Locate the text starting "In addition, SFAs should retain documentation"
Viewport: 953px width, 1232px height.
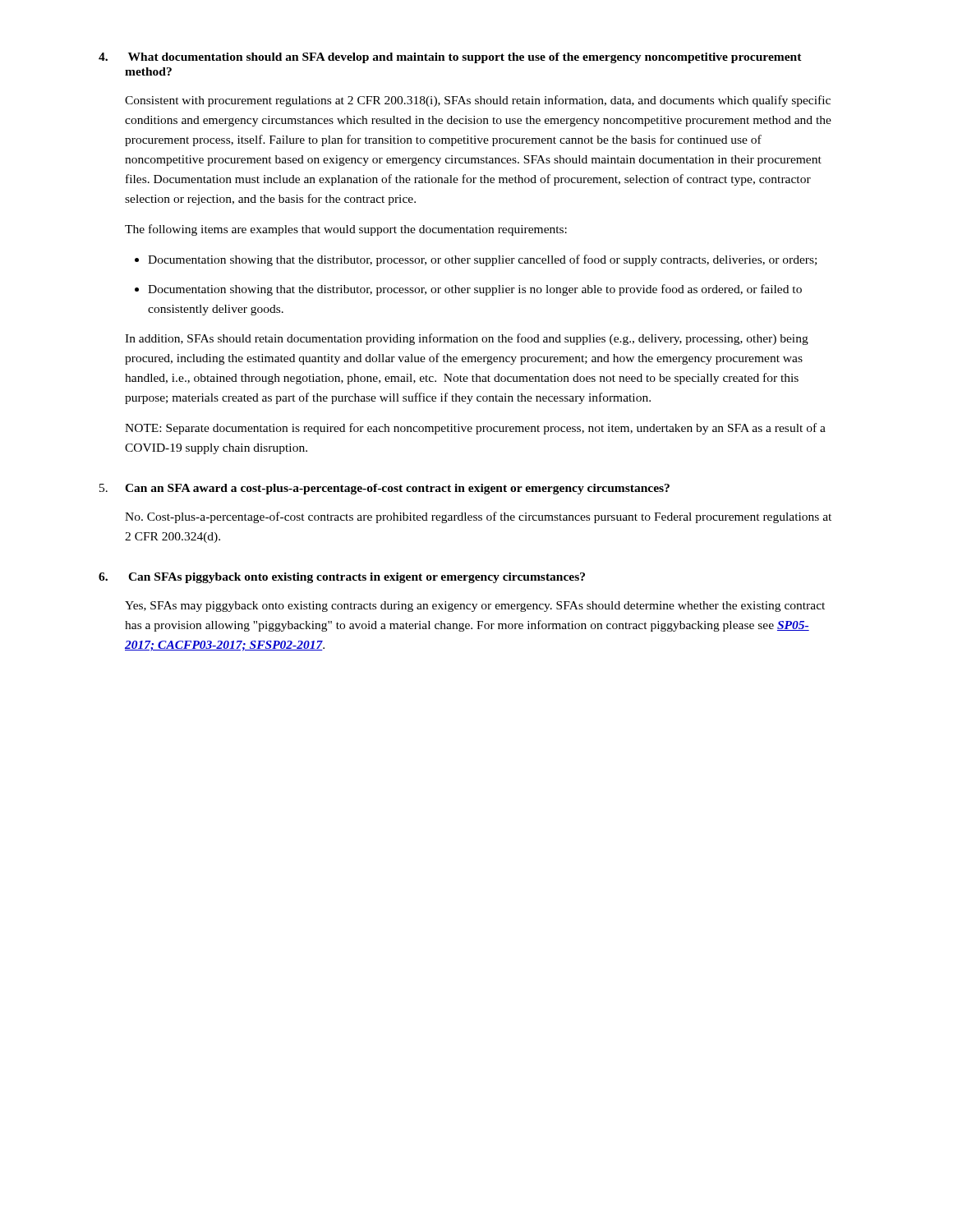481,368
